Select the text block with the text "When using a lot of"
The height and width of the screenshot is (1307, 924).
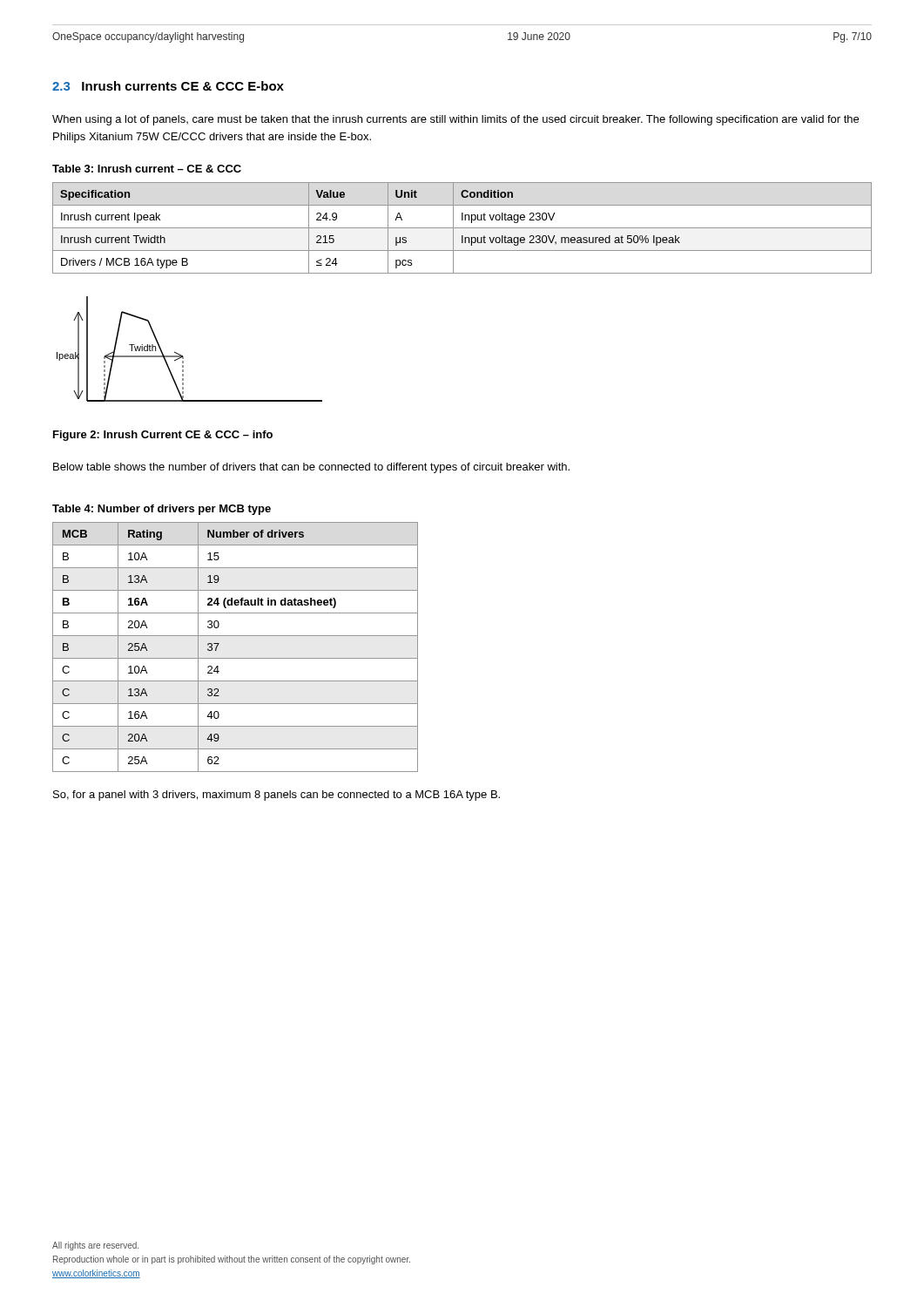[x=456, y=127]
